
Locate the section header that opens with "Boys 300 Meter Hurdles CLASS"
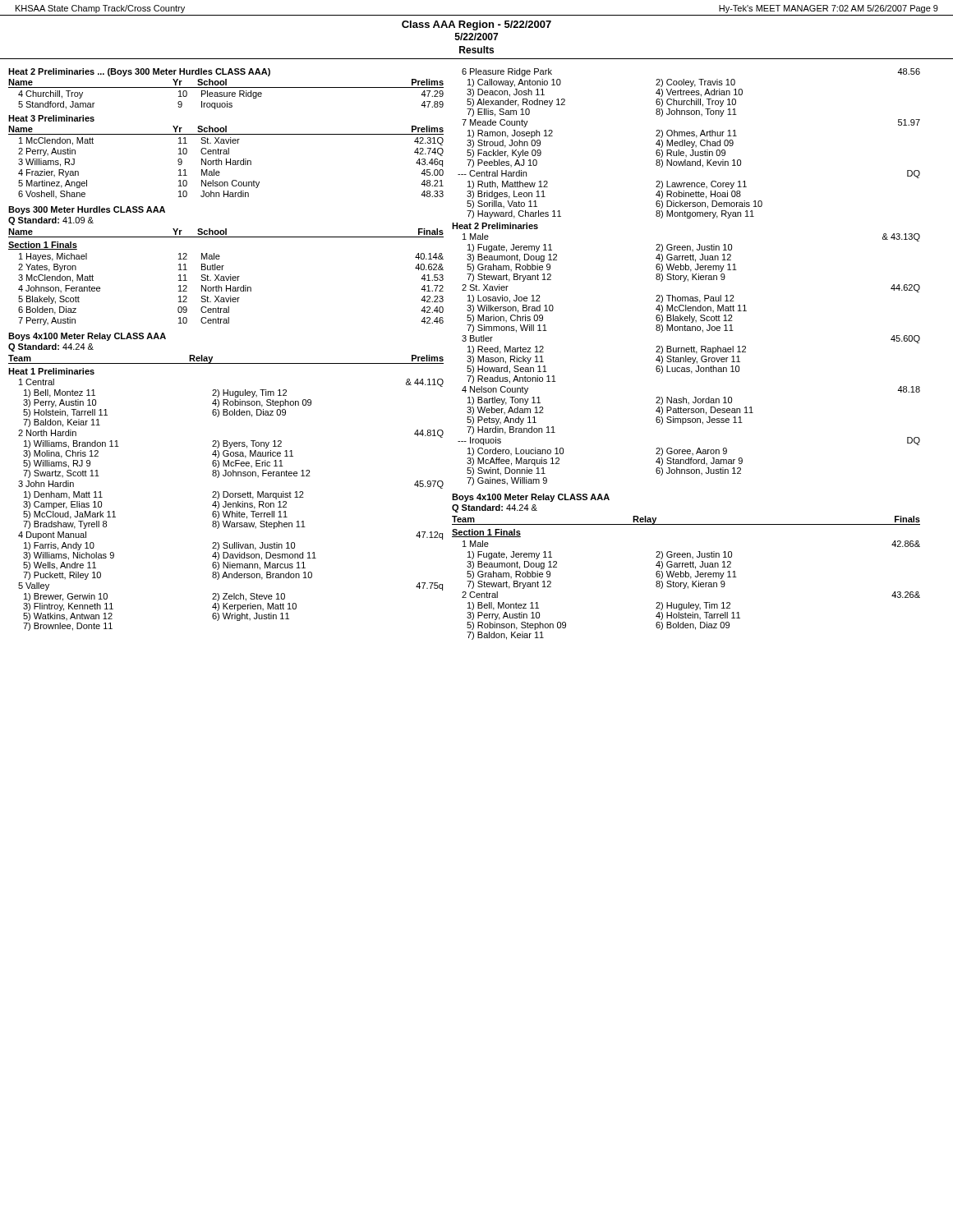pyautogui.click(x=87, y=209)
